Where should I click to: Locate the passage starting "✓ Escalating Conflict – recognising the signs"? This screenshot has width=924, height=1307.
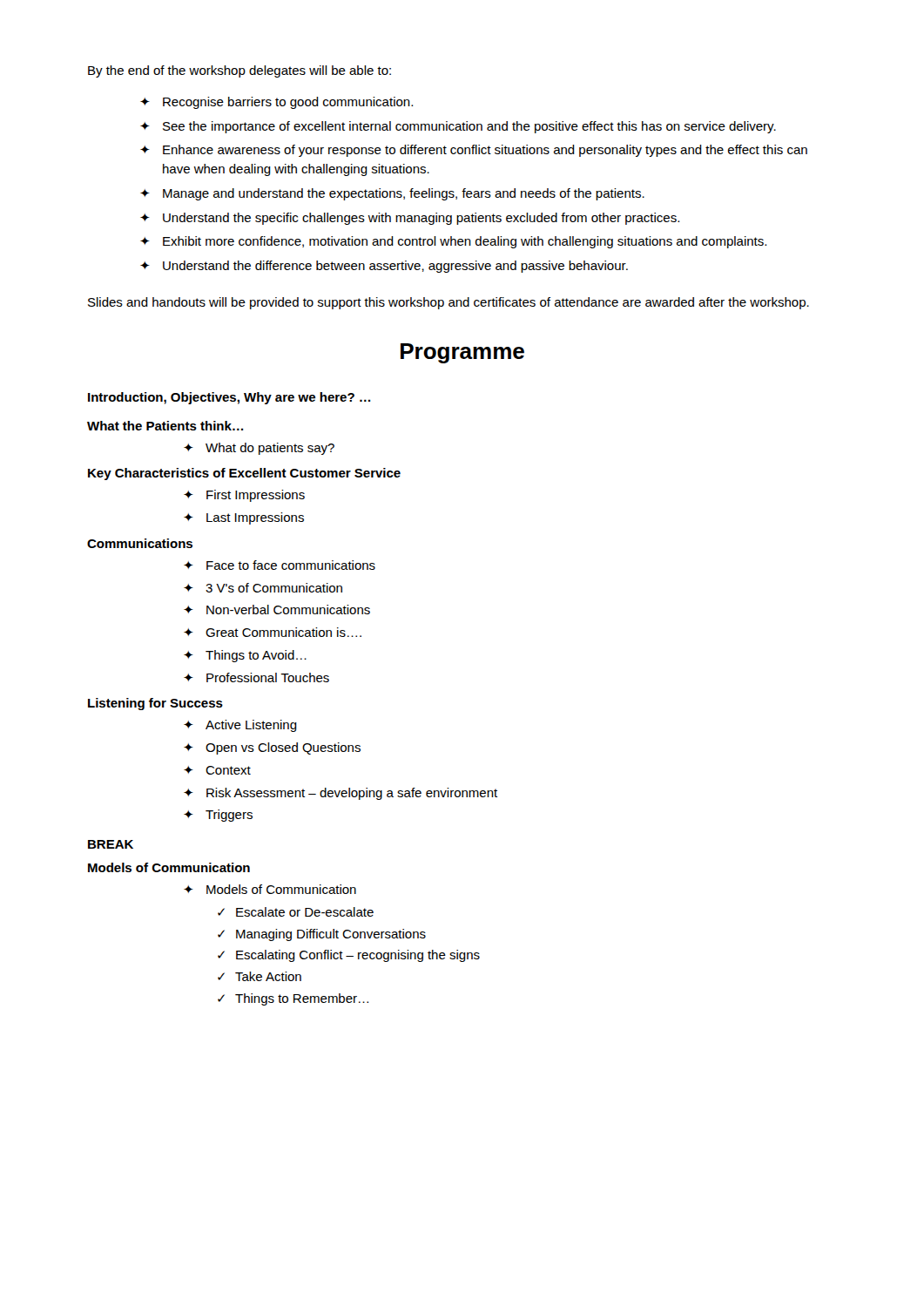348,955
